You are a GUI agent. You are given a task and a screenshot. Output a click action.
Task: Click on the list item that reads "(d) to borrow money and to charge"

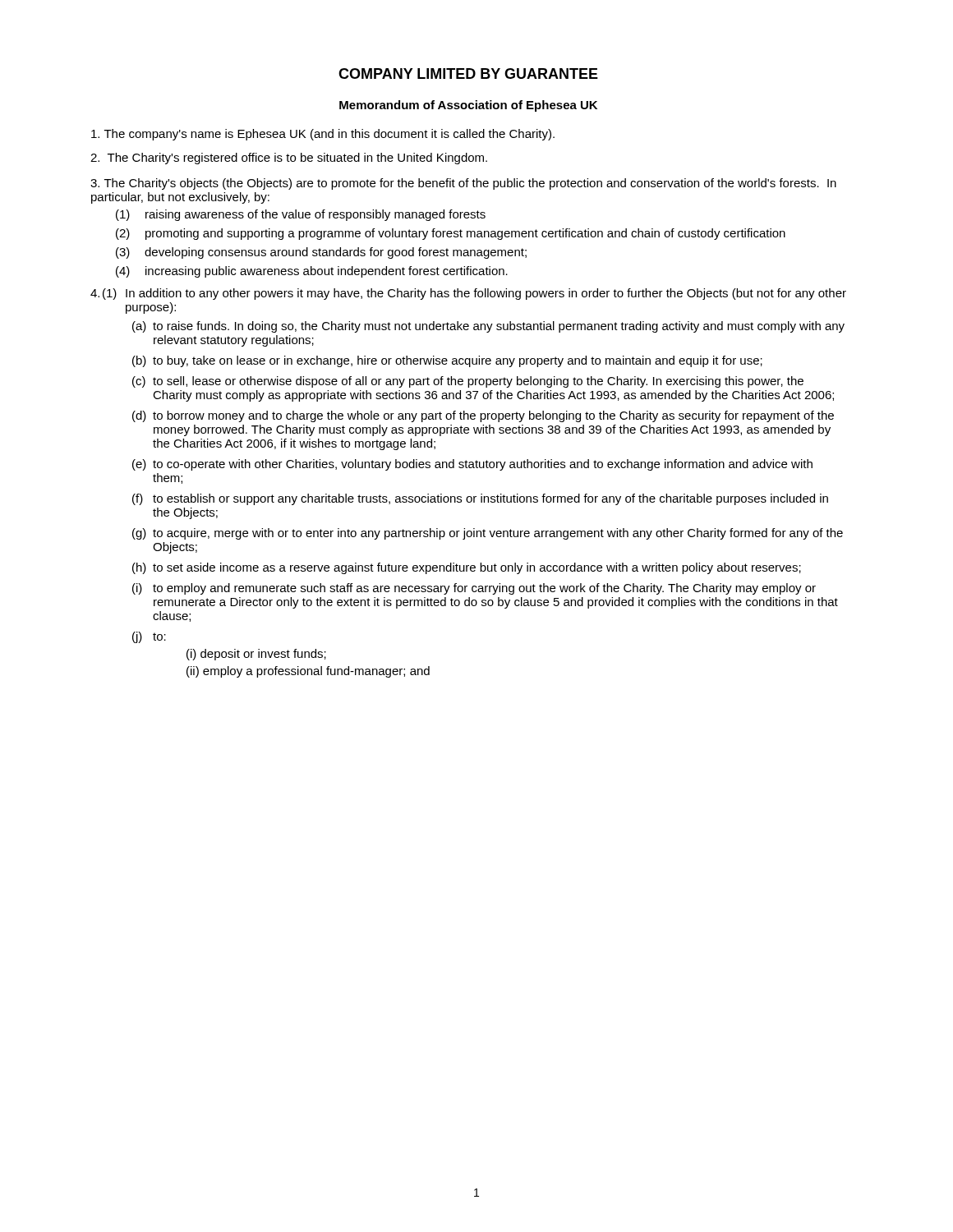[x=489, y=429]
